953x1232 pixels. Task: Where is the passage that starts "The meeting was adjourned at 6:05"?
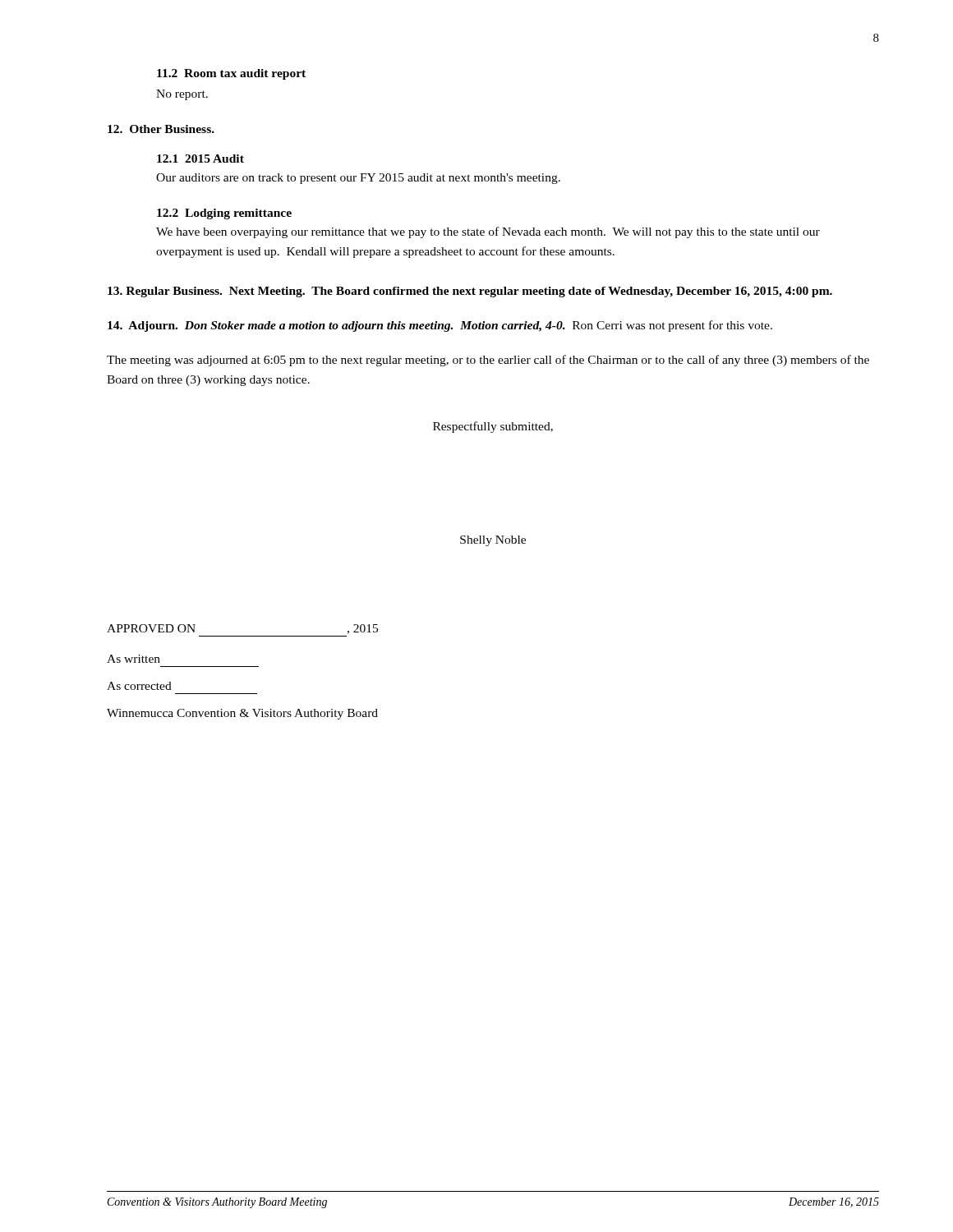point(488,369)
